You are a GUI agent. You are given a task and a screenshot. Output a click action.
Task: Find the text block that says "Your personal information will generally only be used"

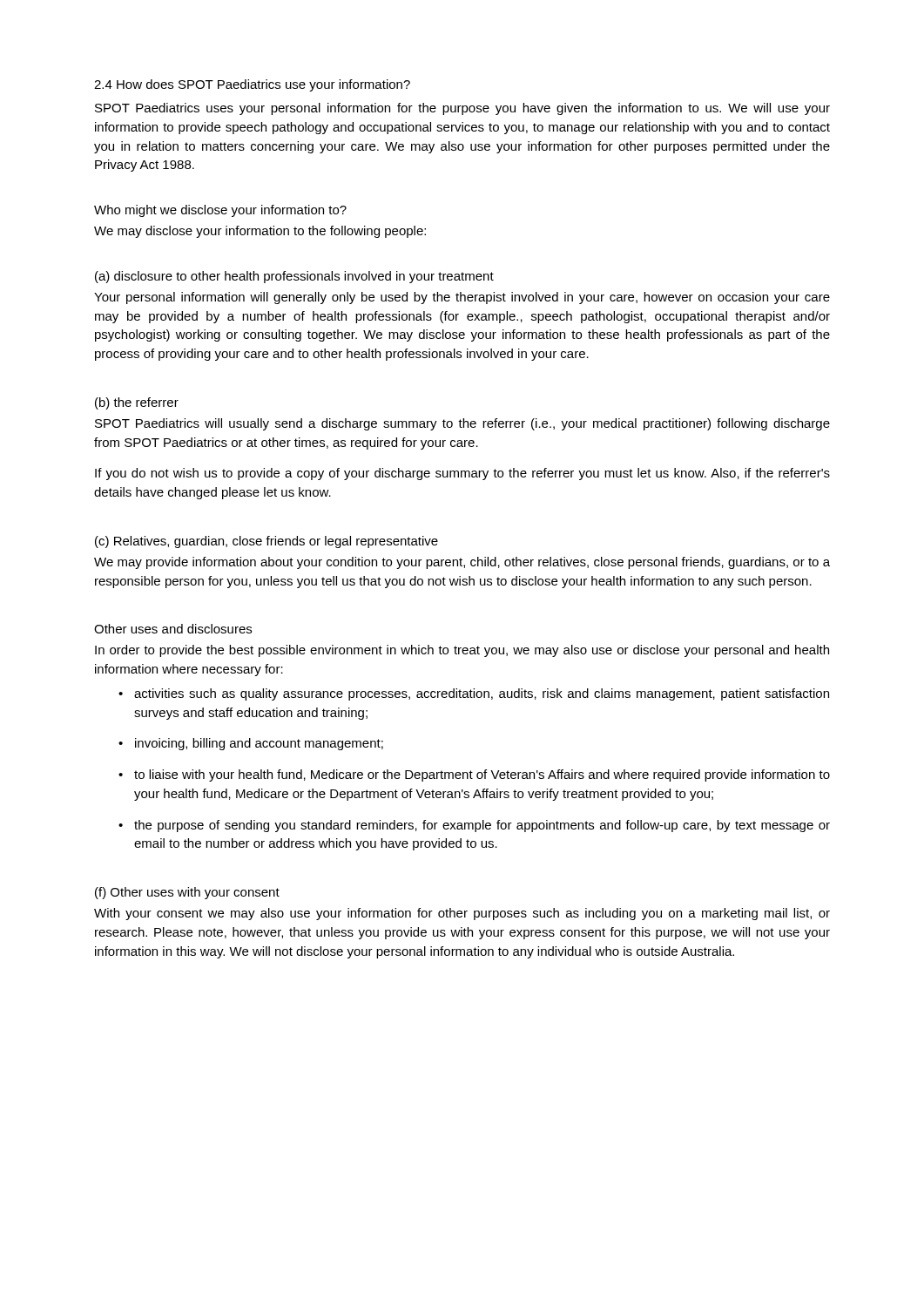coord(462,325)
